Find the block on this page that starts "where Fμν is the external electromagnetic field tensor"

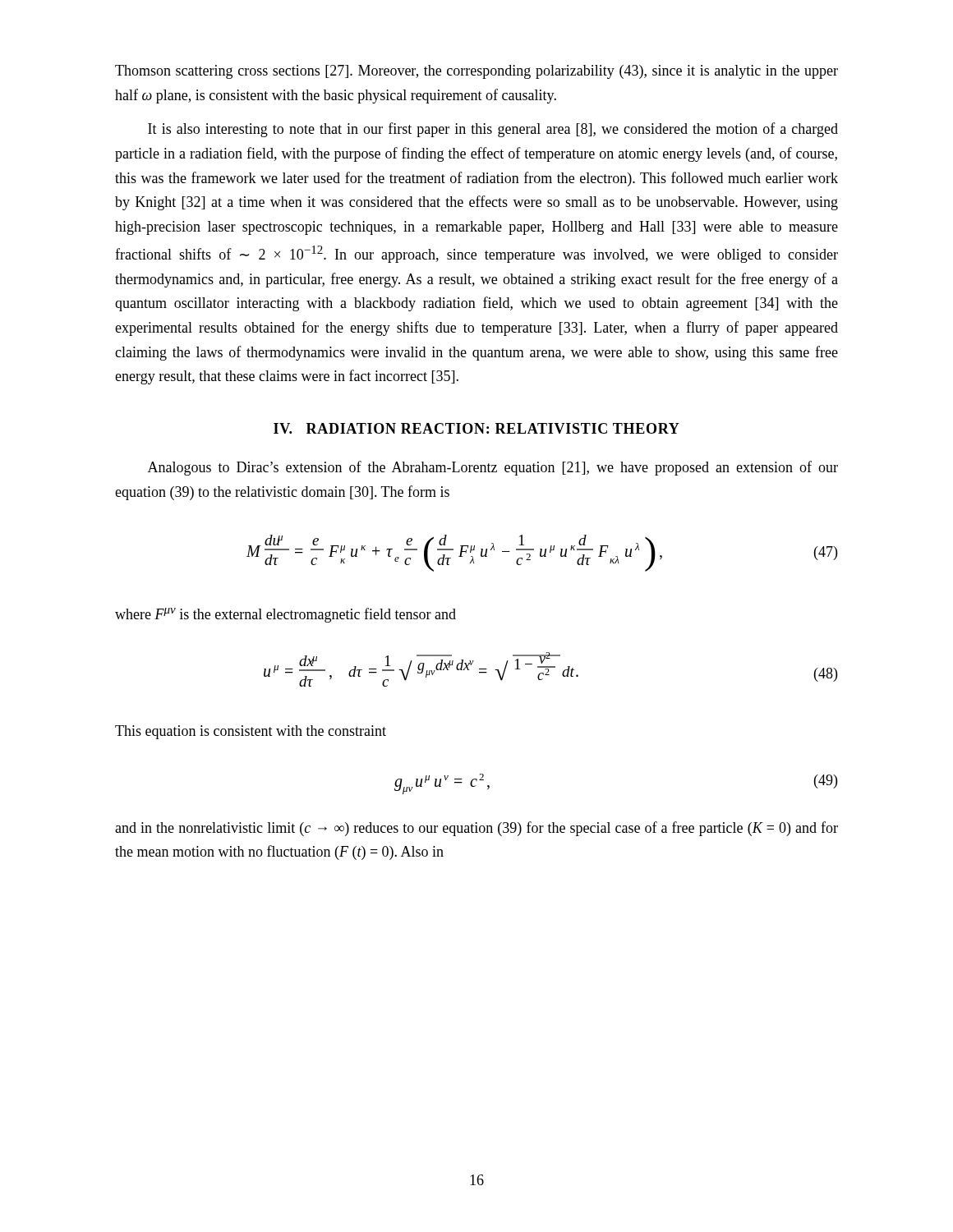coord(285,615)
